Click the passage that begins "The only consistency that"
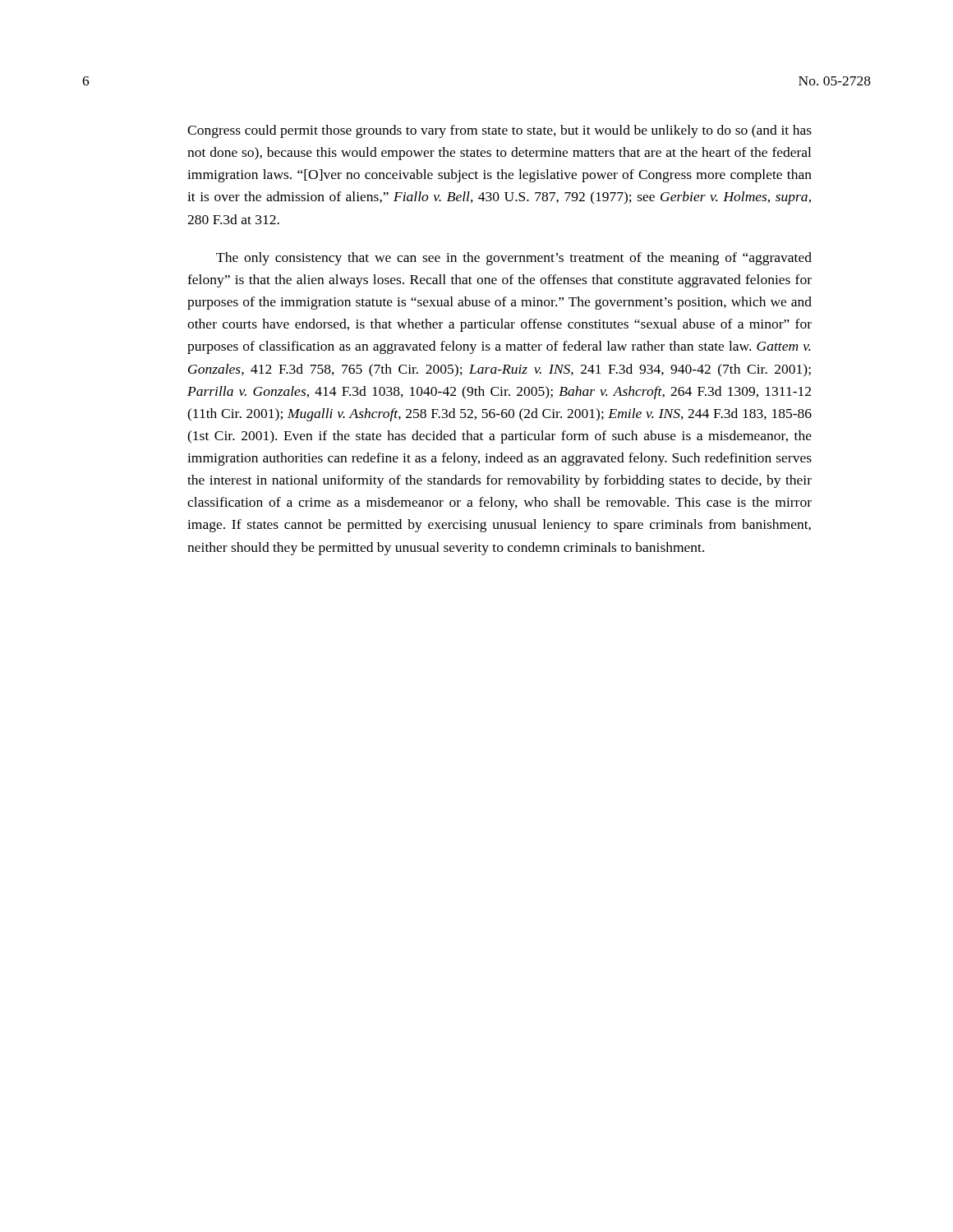 click(x=500, y=402)
